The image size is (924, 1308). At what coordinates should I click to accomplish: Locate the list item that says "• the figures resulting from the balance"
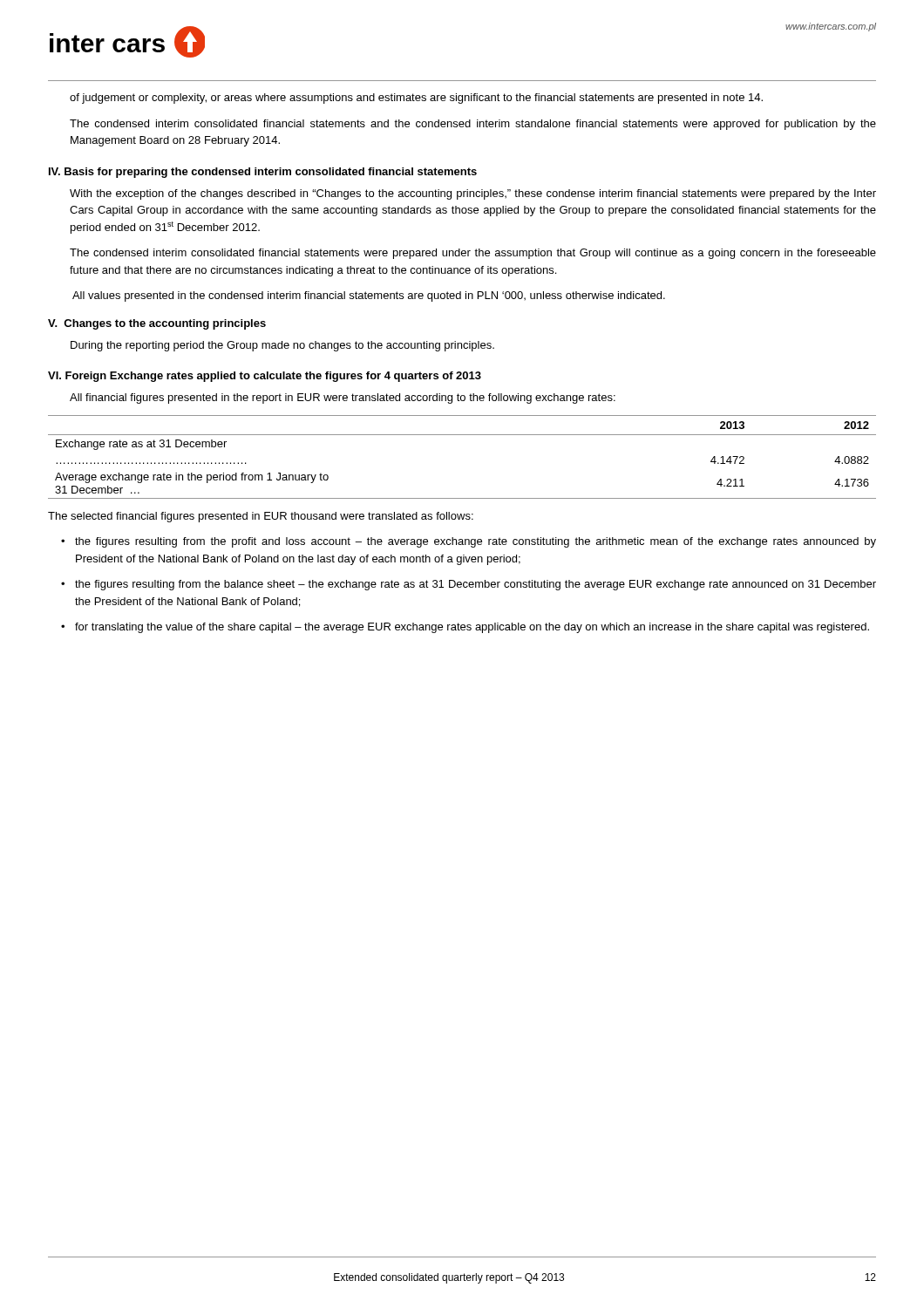[469, 593]
